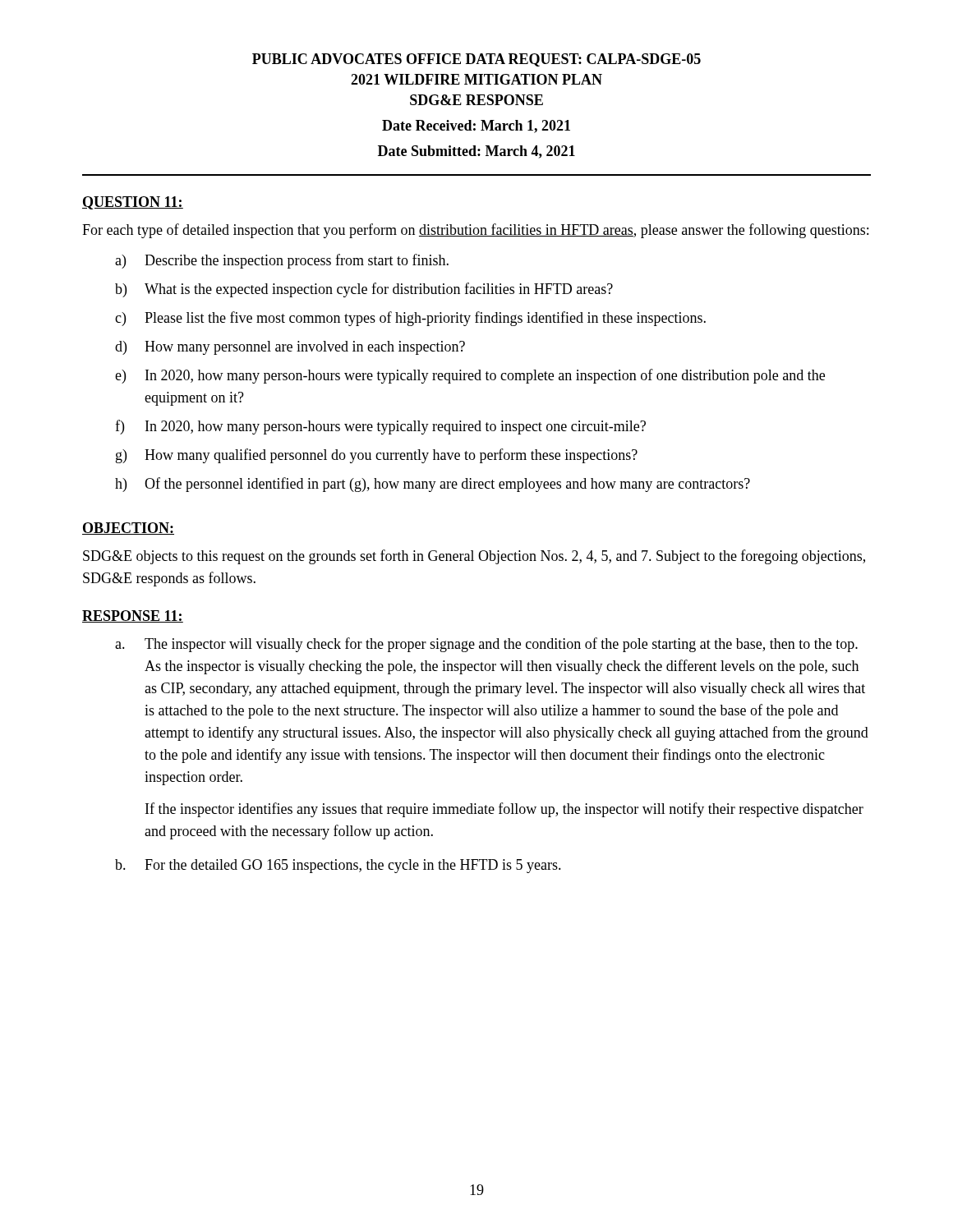Navigate to the block starting "g) How many qualified"
953x1232 pixels.
tap(493, 455)
